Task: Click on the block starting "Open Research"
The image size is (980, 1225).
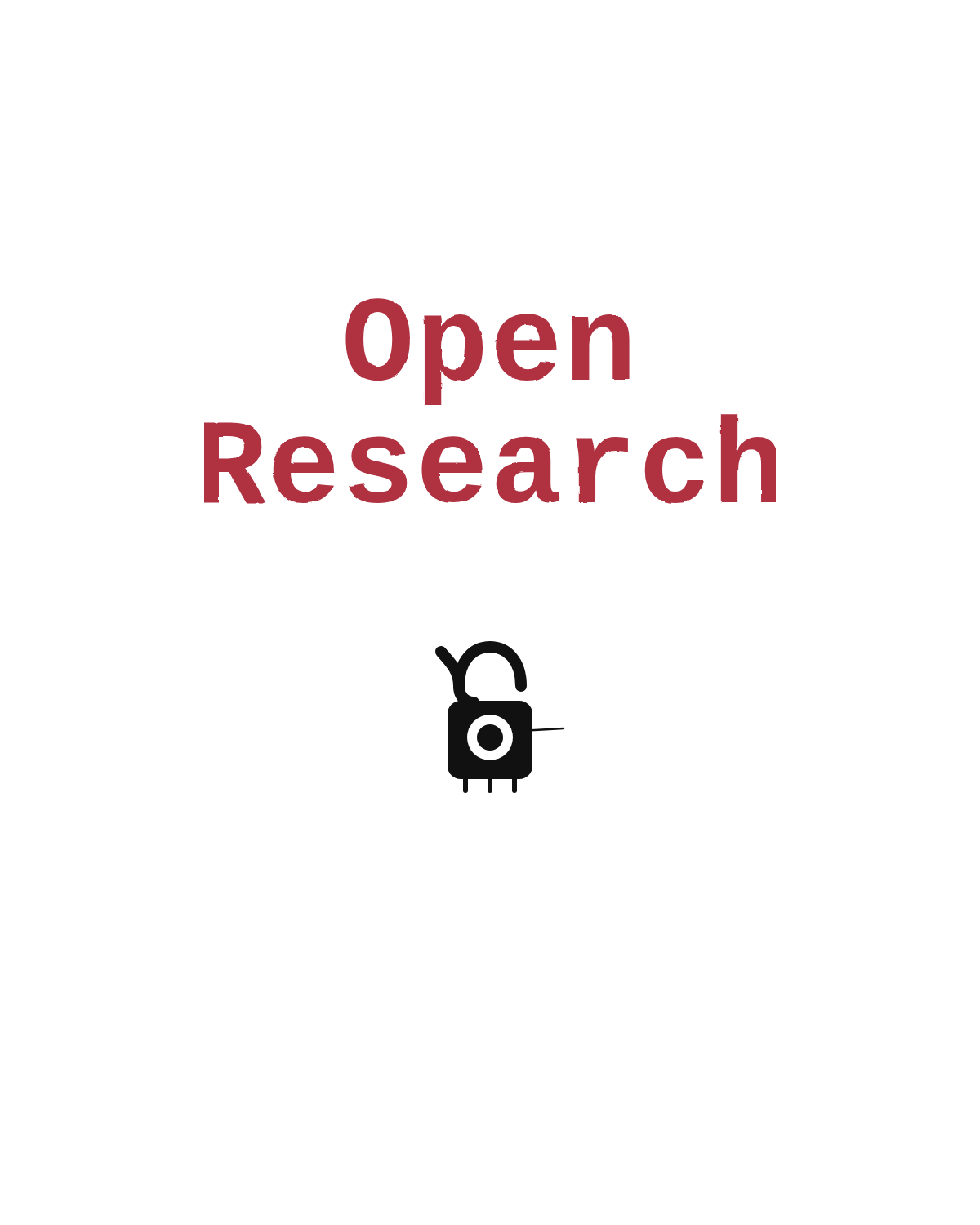Action: pyautogui.click(x=490, y=394)
